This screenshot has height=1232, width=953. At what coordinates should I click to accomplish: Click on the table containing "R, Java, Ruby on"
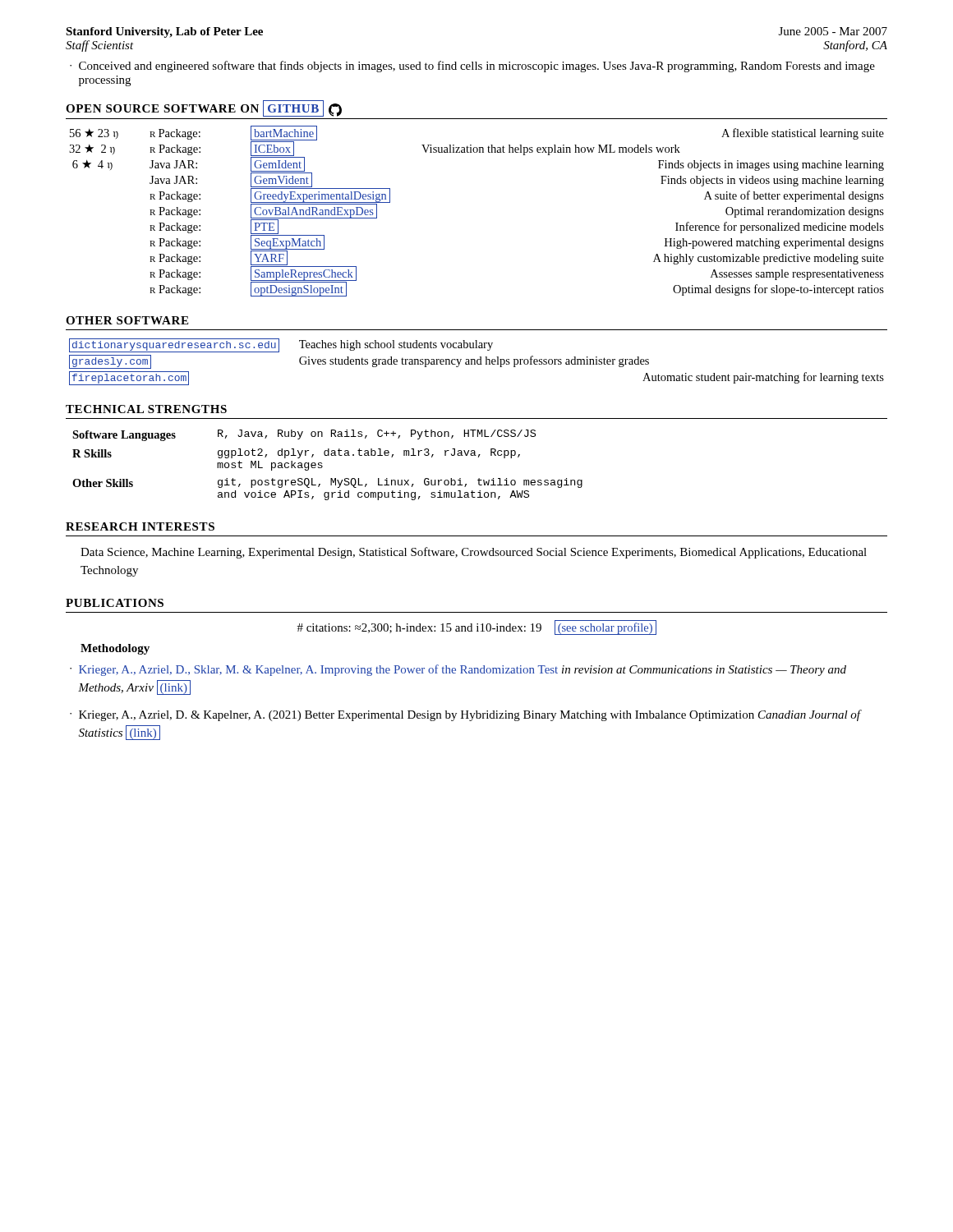pos(476,464)
